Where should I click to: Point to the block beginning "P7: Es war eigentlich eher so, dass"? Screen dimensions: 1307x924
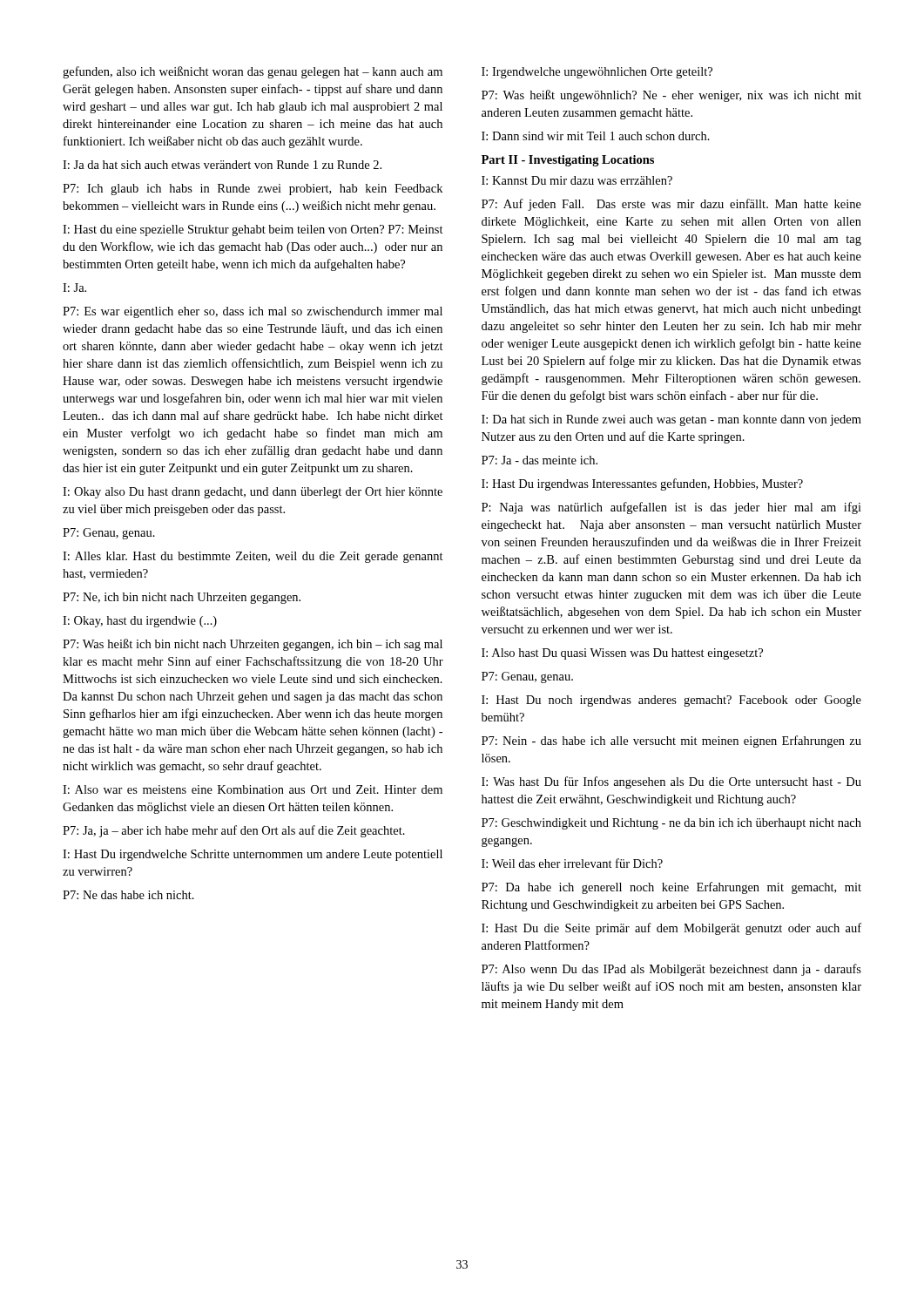253,389
